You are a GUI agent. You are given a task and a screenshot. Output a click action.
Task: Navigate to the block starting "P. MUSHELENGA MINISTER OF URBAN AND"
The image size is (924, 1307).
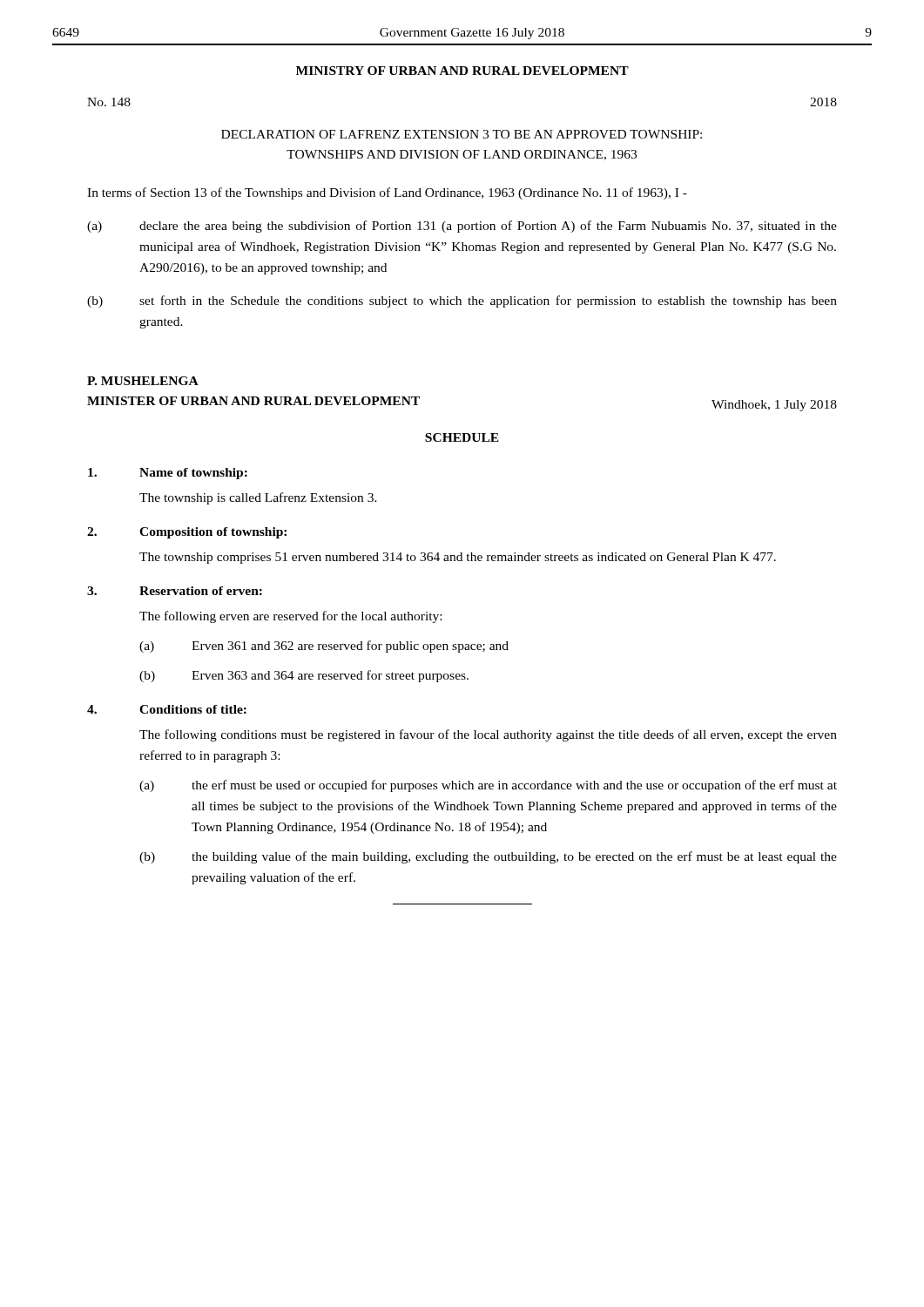click(x=143, y=381)
